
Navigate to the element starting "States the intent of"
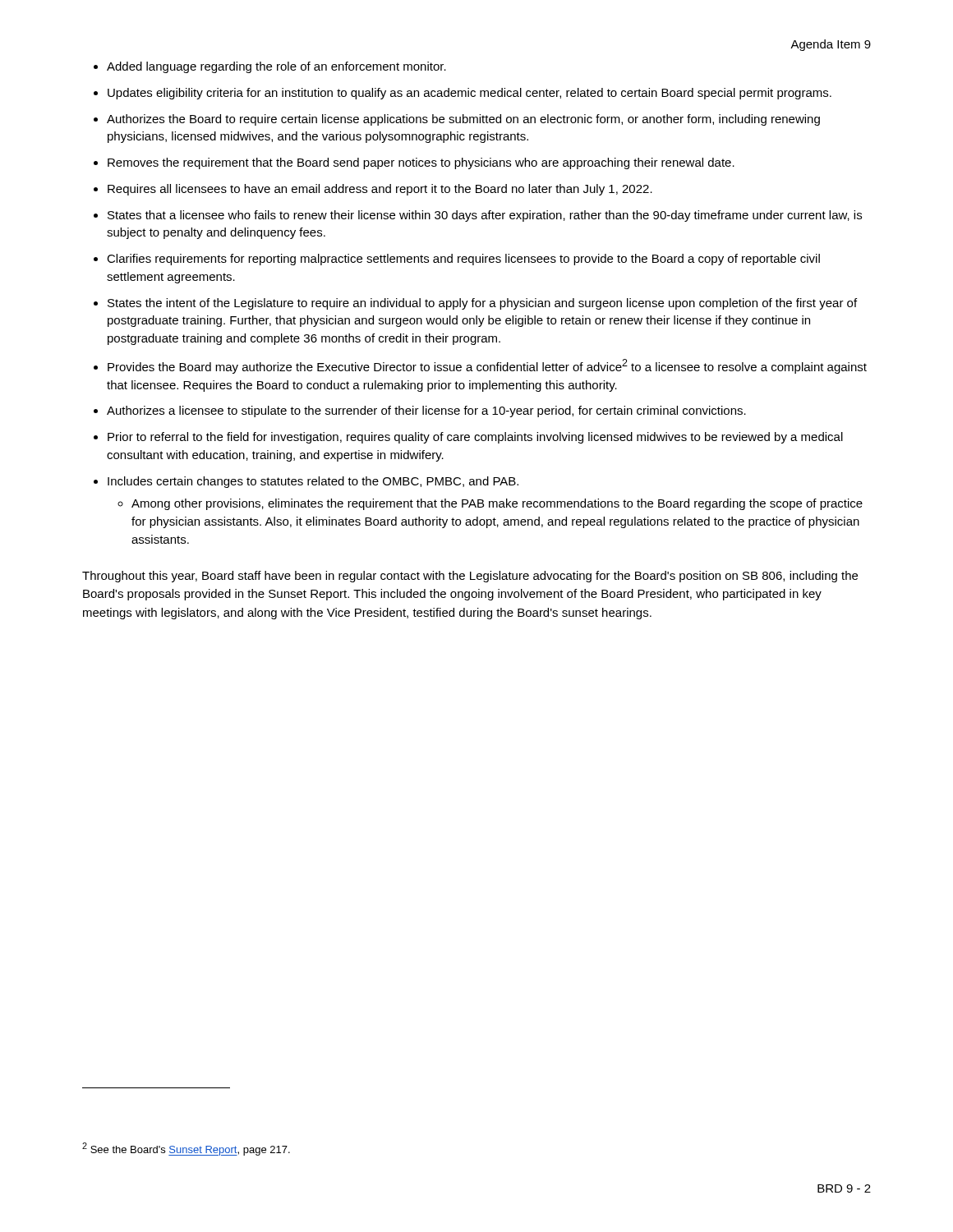point(482,320)
